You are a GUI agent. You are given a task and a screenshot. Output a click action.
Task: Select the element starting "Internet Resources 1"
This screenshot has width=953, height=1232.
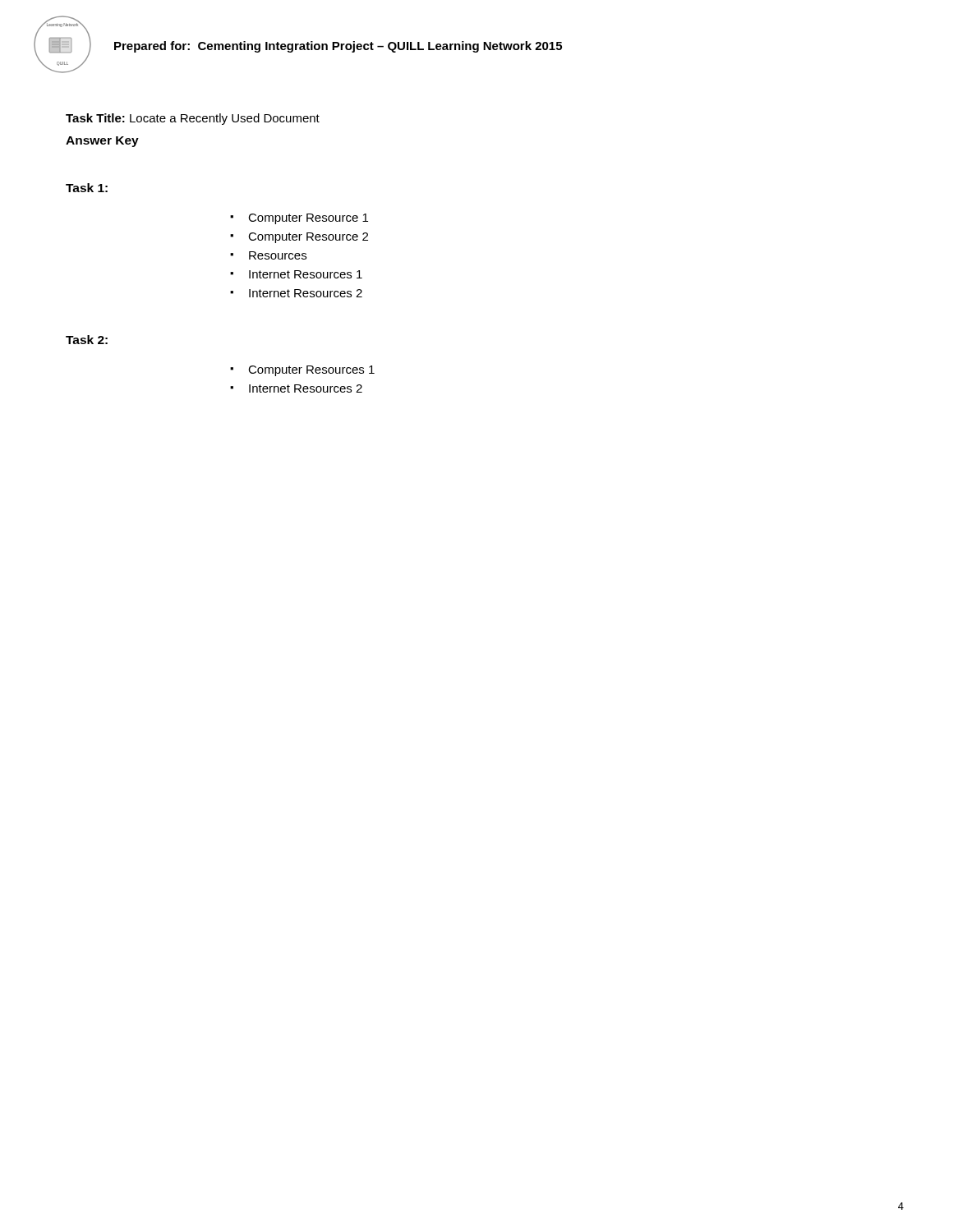coord(305,274)
